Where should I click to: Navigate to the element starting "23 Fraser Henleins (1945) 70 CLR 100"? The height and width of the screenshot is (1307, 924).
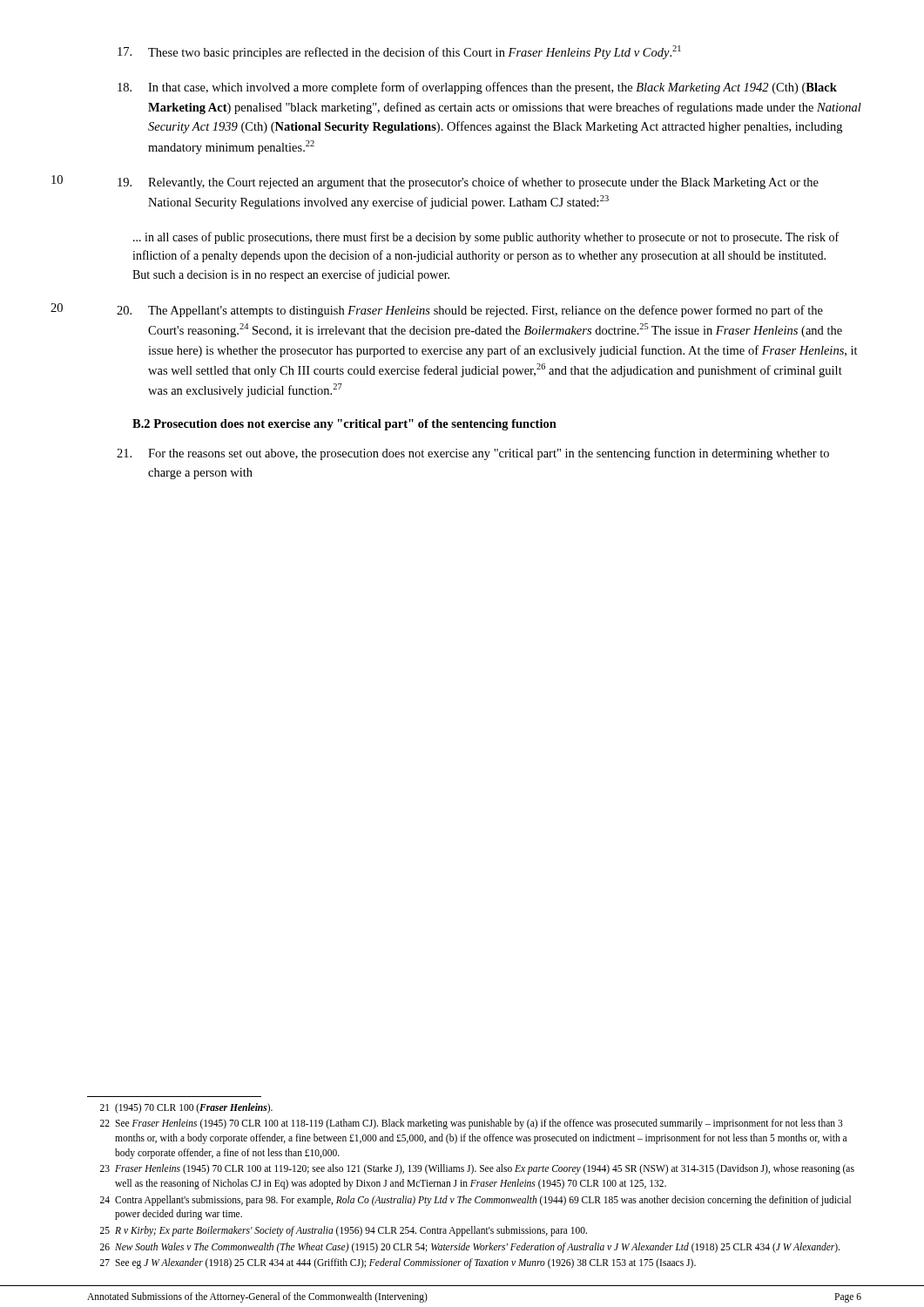pos(474,1176)
